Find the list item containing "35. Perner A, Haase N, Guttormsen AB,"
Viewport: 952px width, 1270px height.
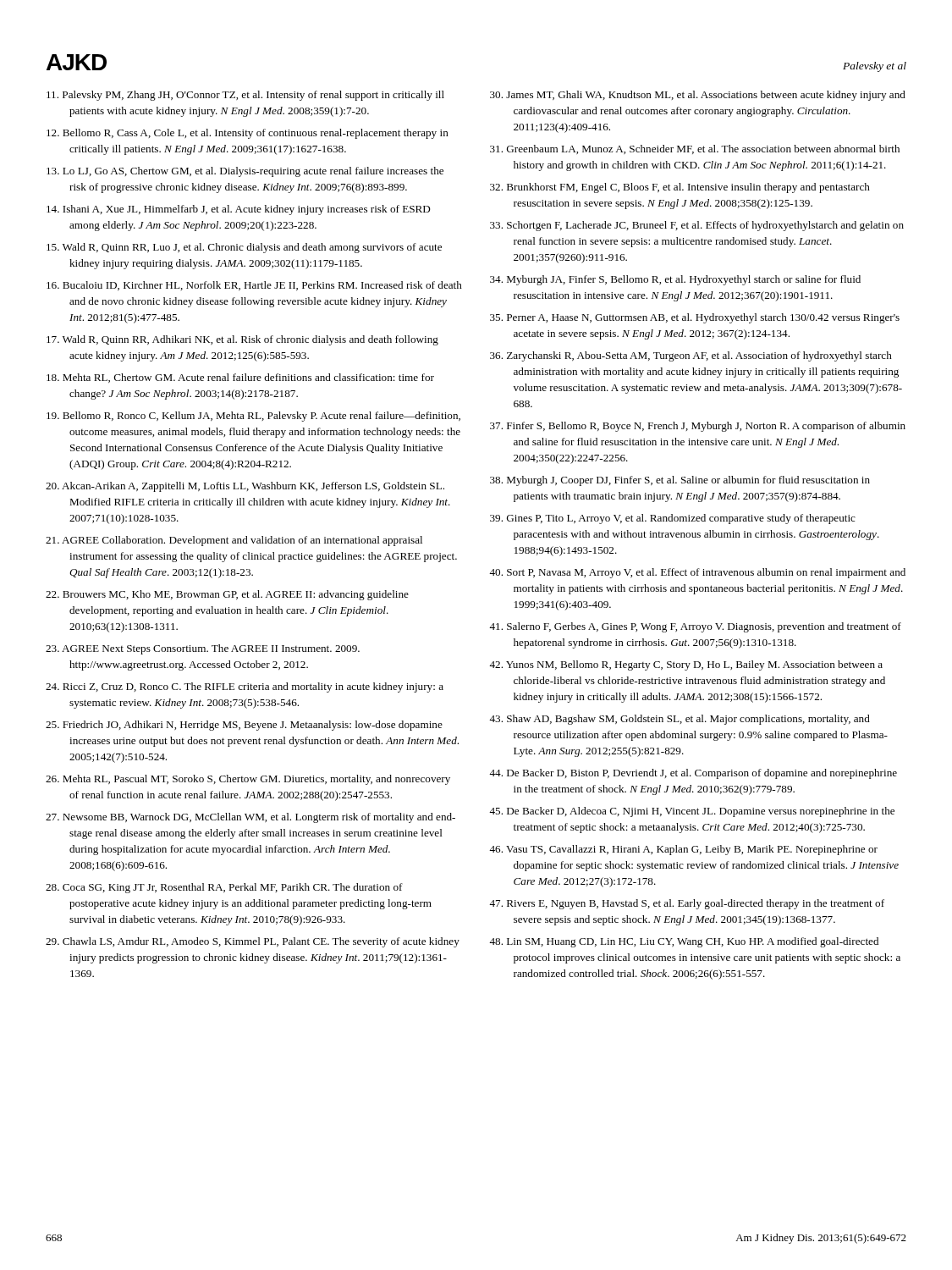pos(695,325)
